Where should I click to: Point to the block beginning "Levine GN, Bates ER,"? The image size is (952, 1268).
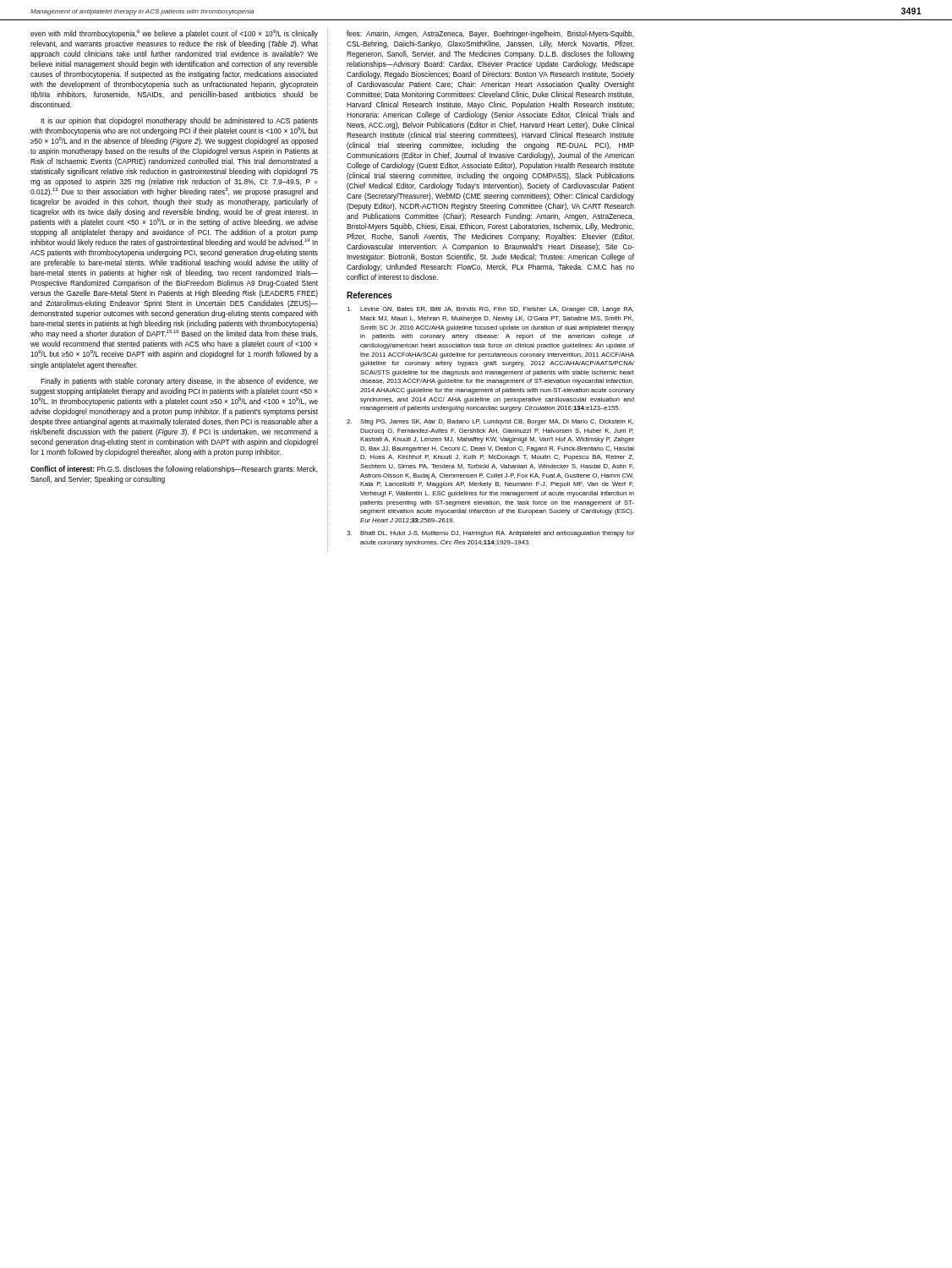point(490,359)
